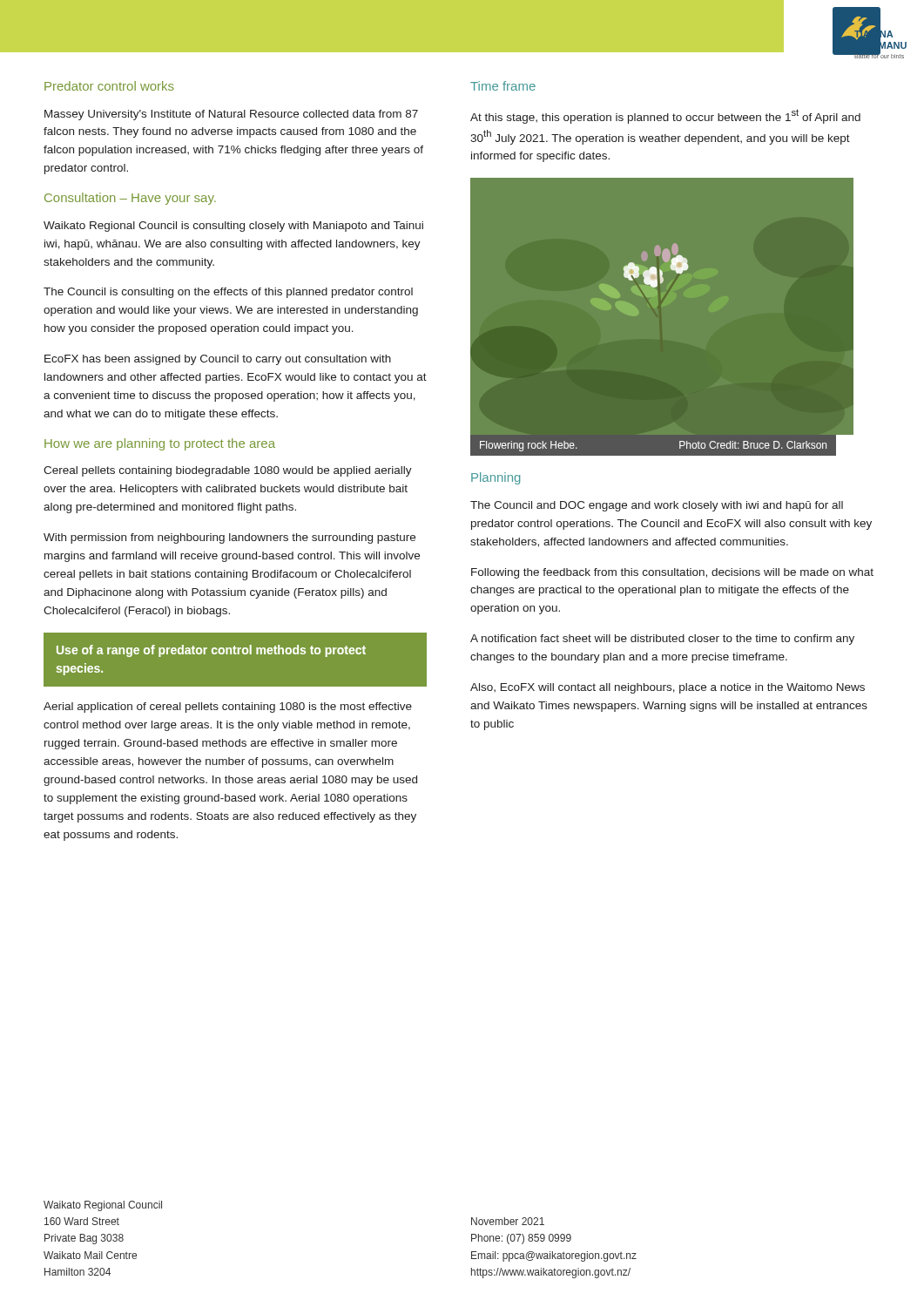Screen dimensions: 1307x924
Task: Find the passage starting "At this stage, this"
Action: pyautogui.click(x=675, y=135)
